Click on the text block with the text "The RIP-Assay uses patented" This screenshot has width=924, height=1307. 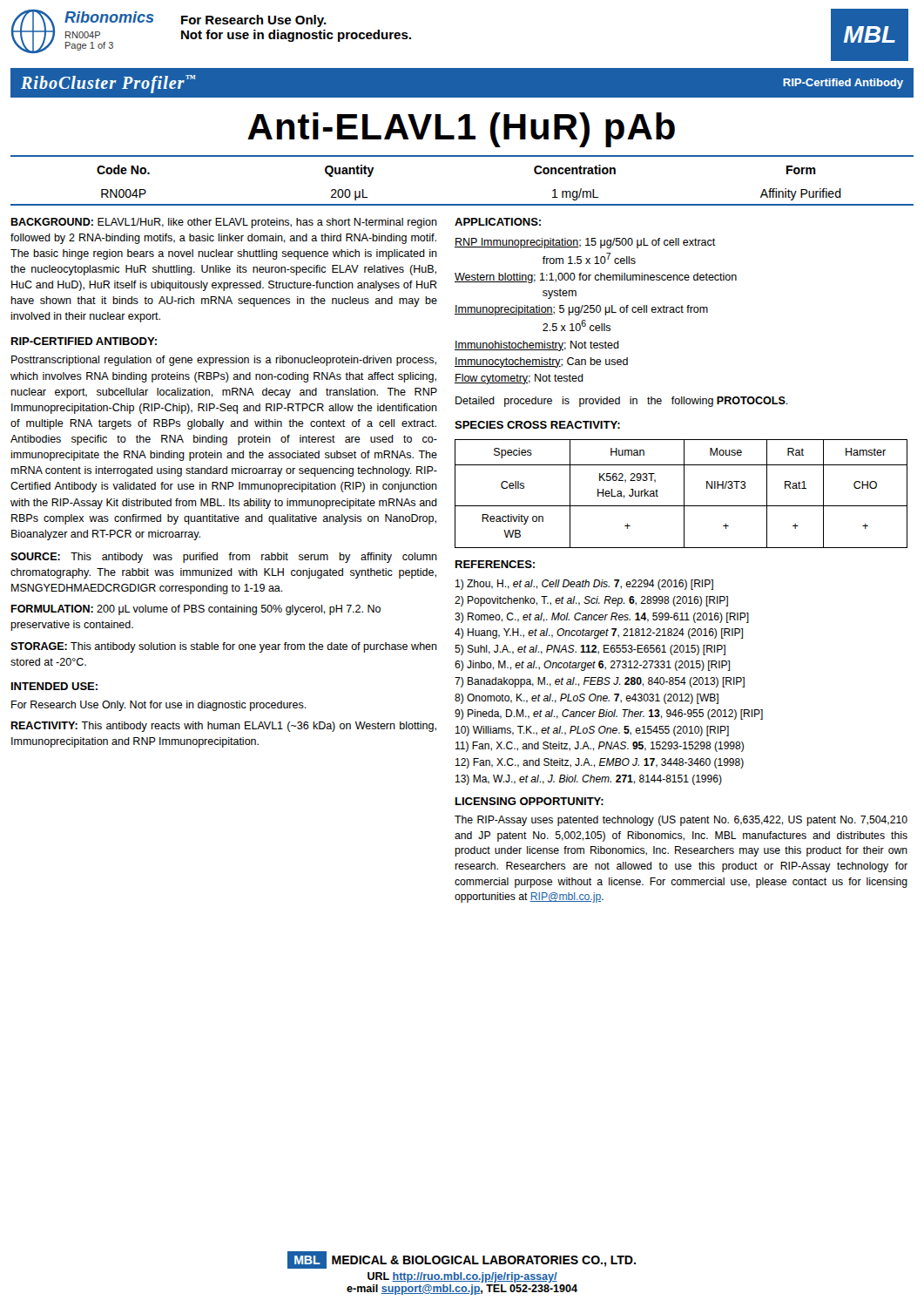[681, 858]
